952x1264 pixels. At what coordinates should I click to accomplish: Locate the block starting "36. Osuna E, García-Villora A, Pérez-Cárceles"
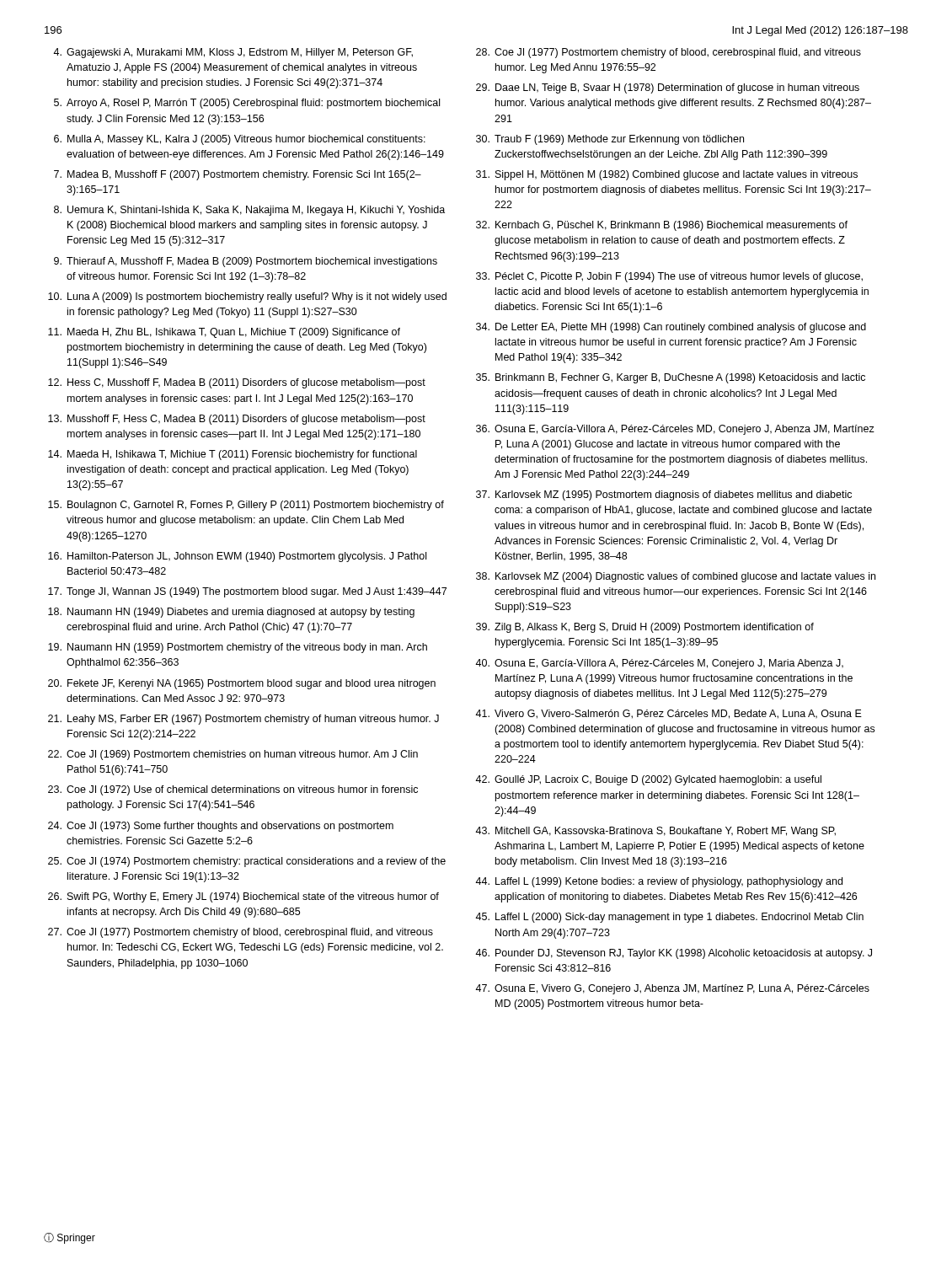(674, 452)
